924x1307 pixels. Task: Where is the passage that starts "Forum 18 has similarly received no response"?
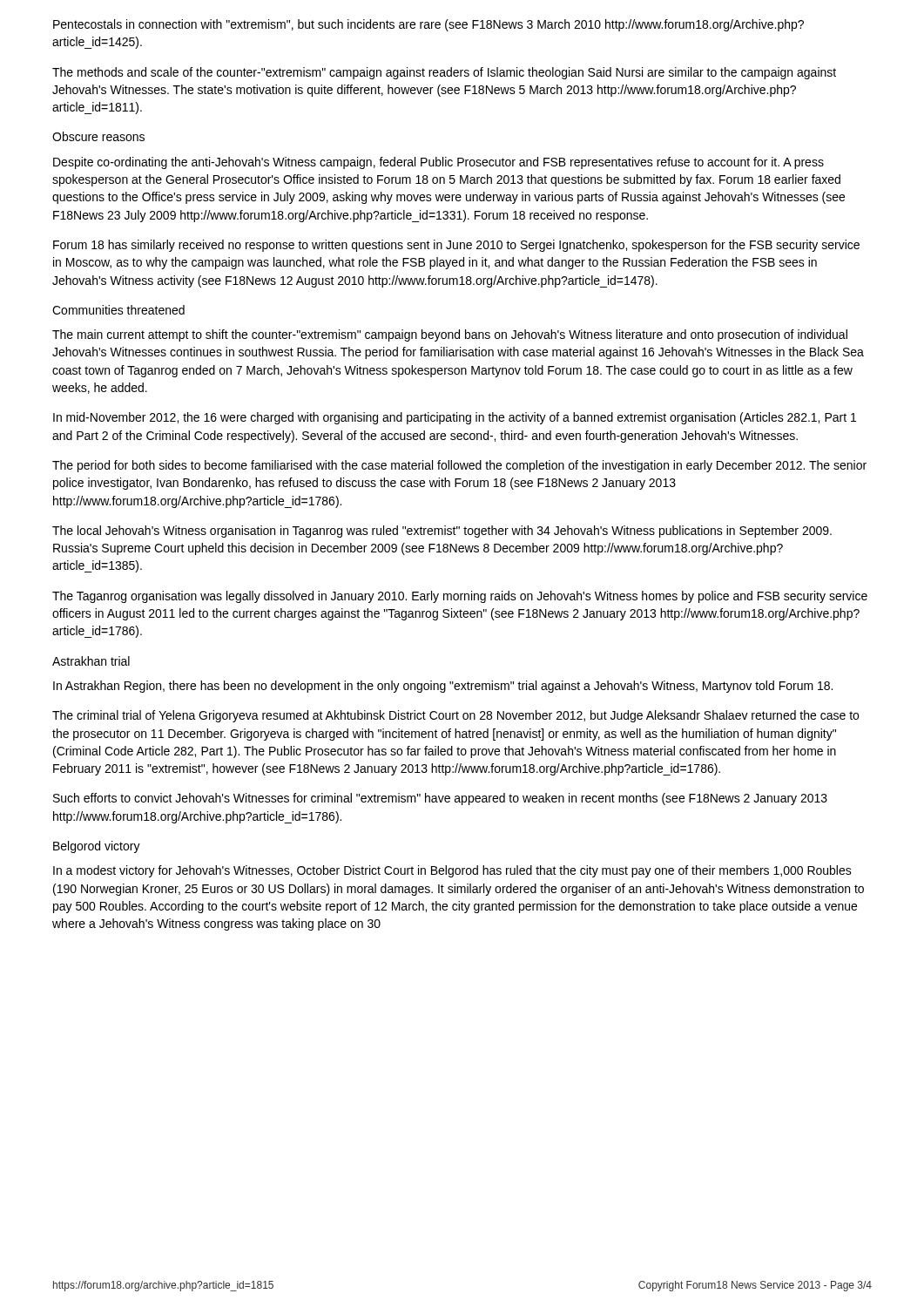click(x=456, y=263)
